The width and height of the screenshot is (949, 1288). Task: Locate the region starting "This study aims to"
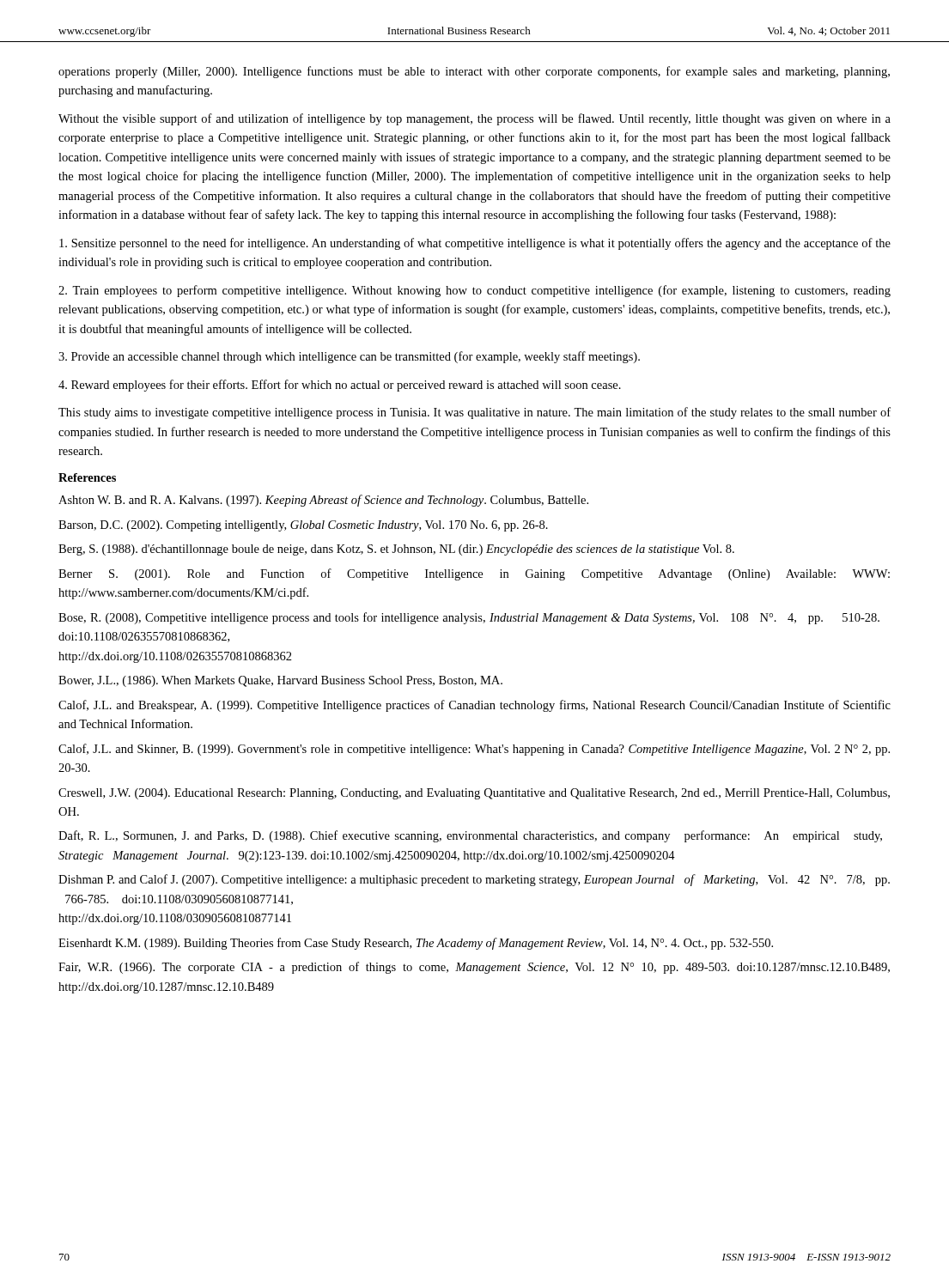(x=474, y=431)
